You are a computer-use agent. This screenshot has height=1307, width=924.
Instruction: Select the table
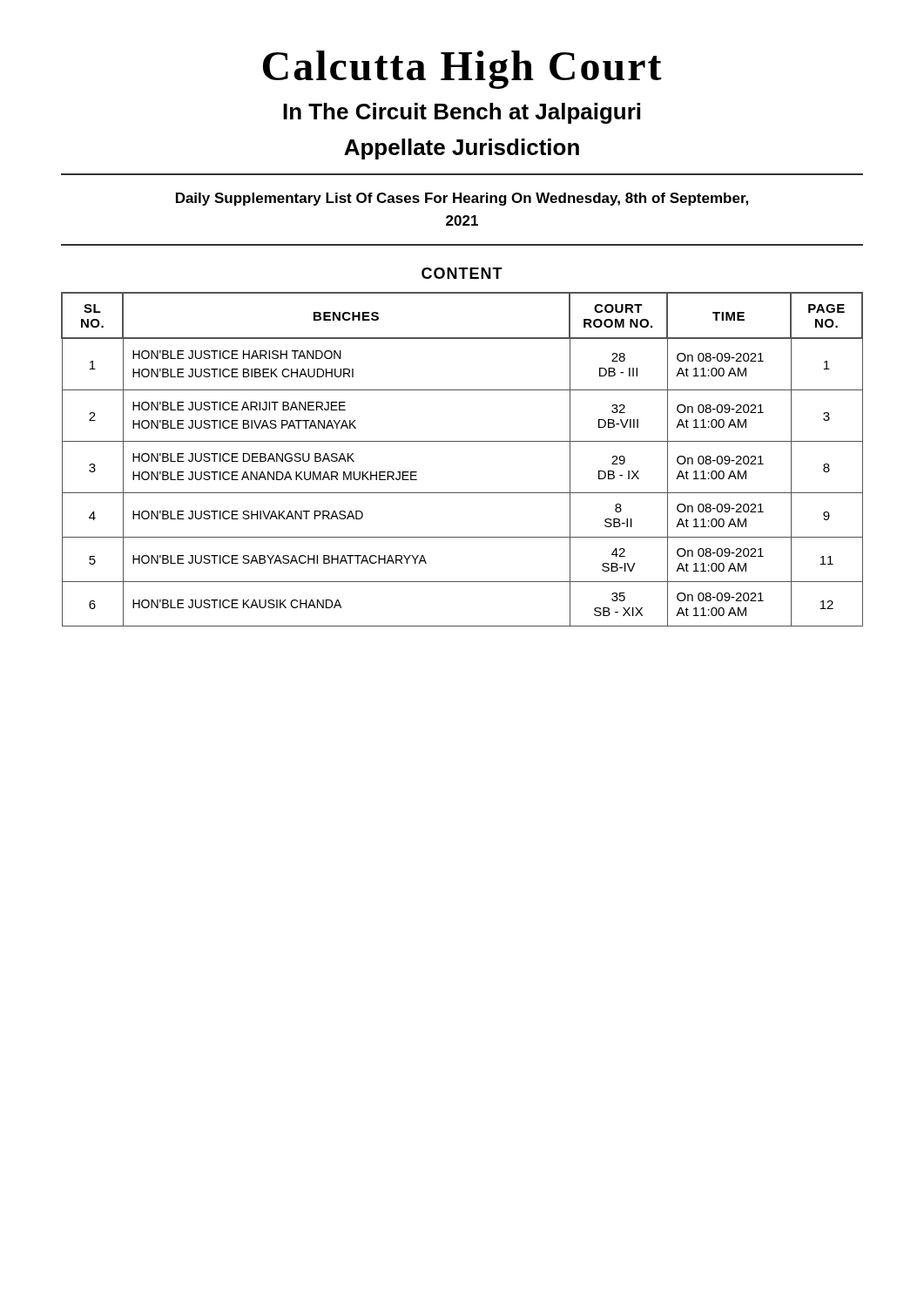click(x=462, y=459)
